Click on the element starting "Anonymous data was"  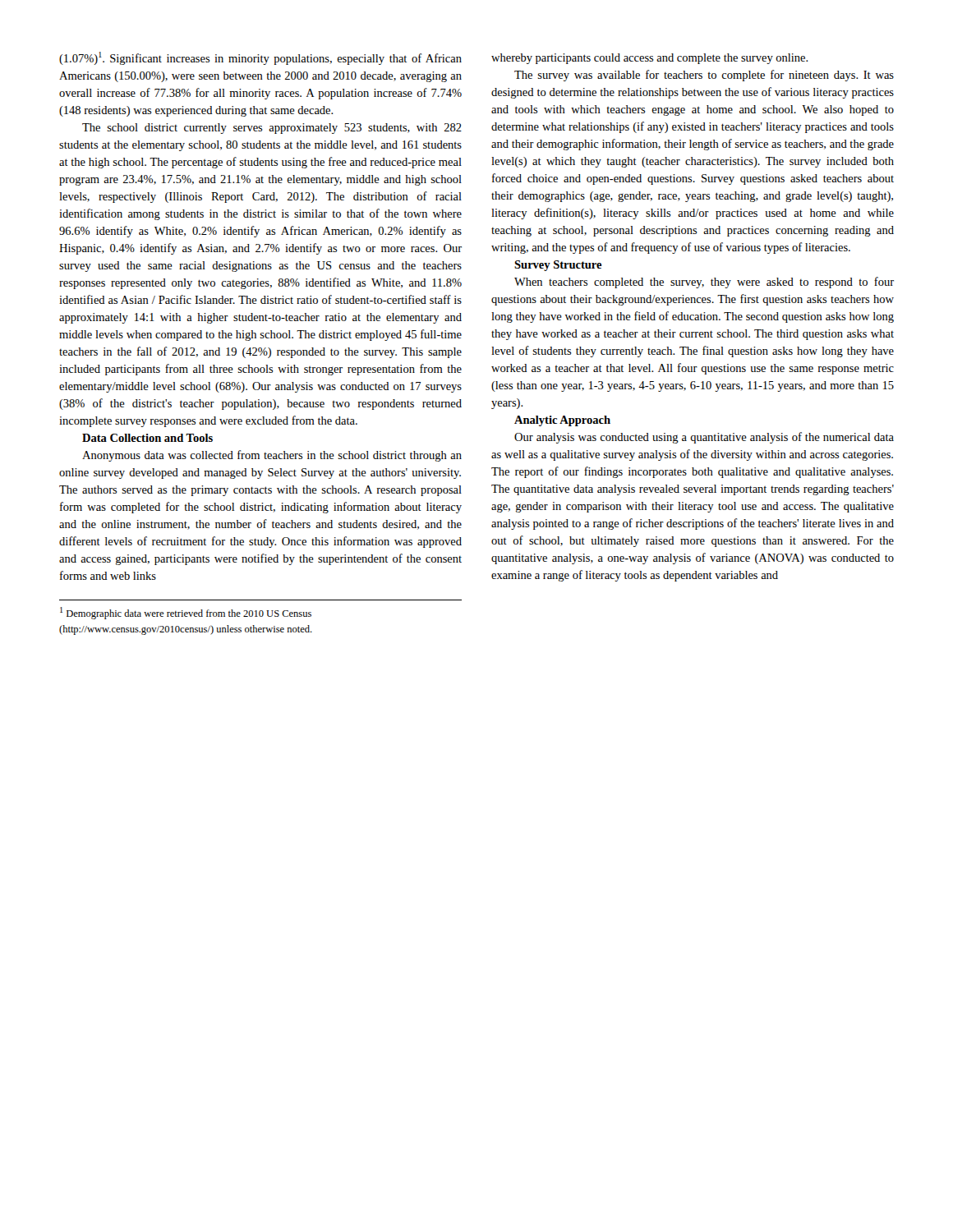[x=260, y=516]
